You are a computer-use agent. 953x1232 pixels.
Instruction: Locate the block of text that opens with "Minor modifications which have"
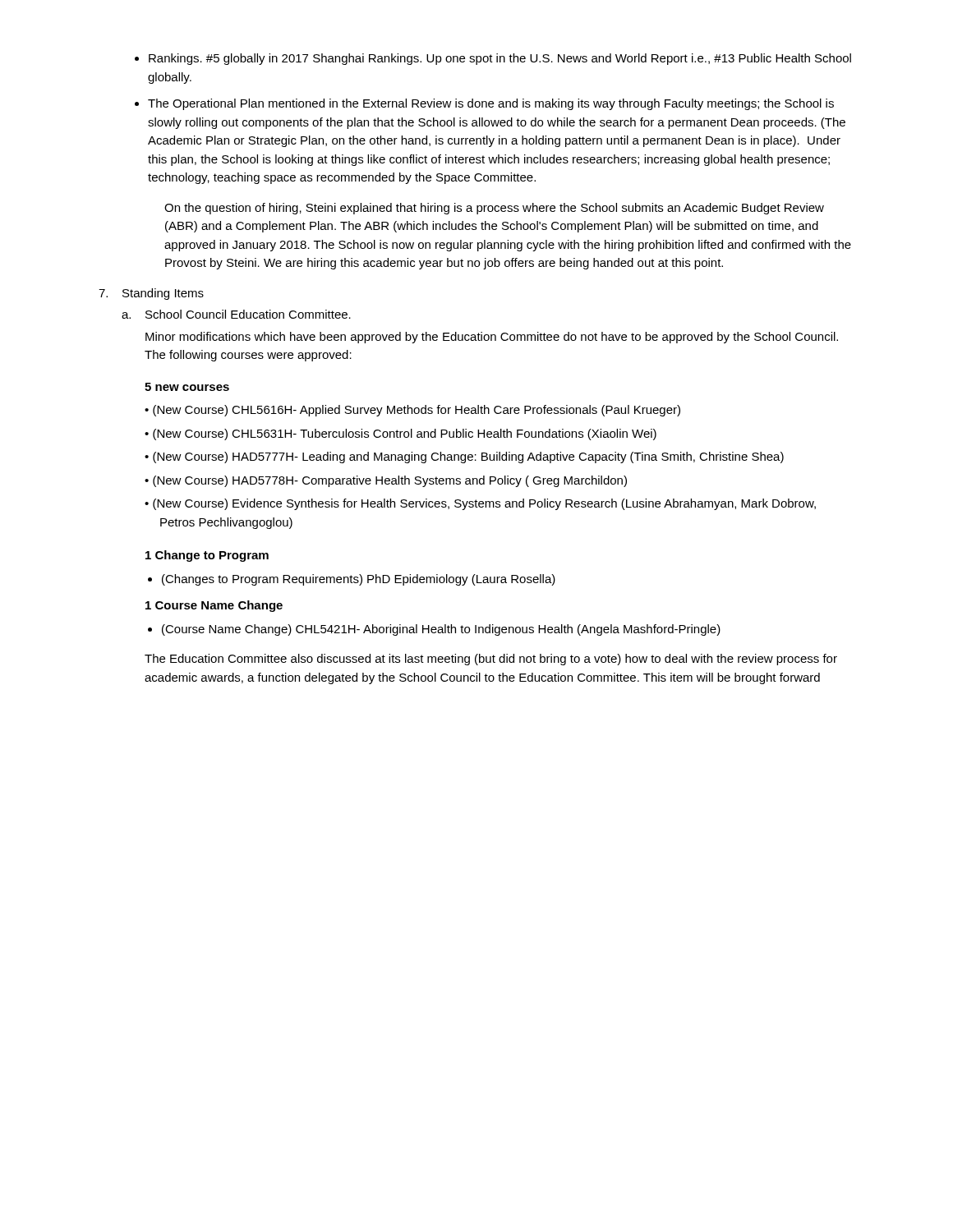500,346
